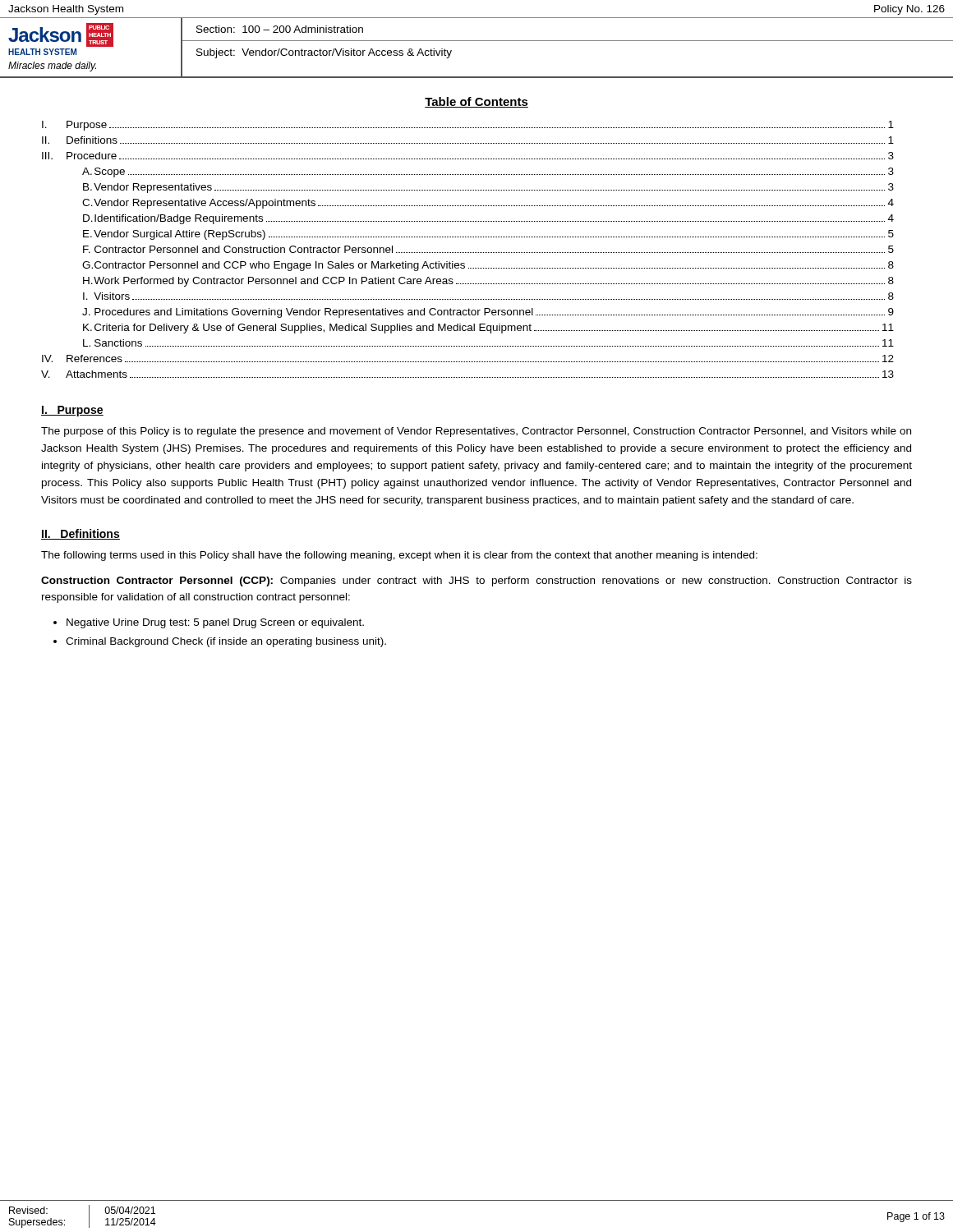Find the block on this page that starts "G. Contractor Personnel and CCP who Engage In"

pos(476,265)
